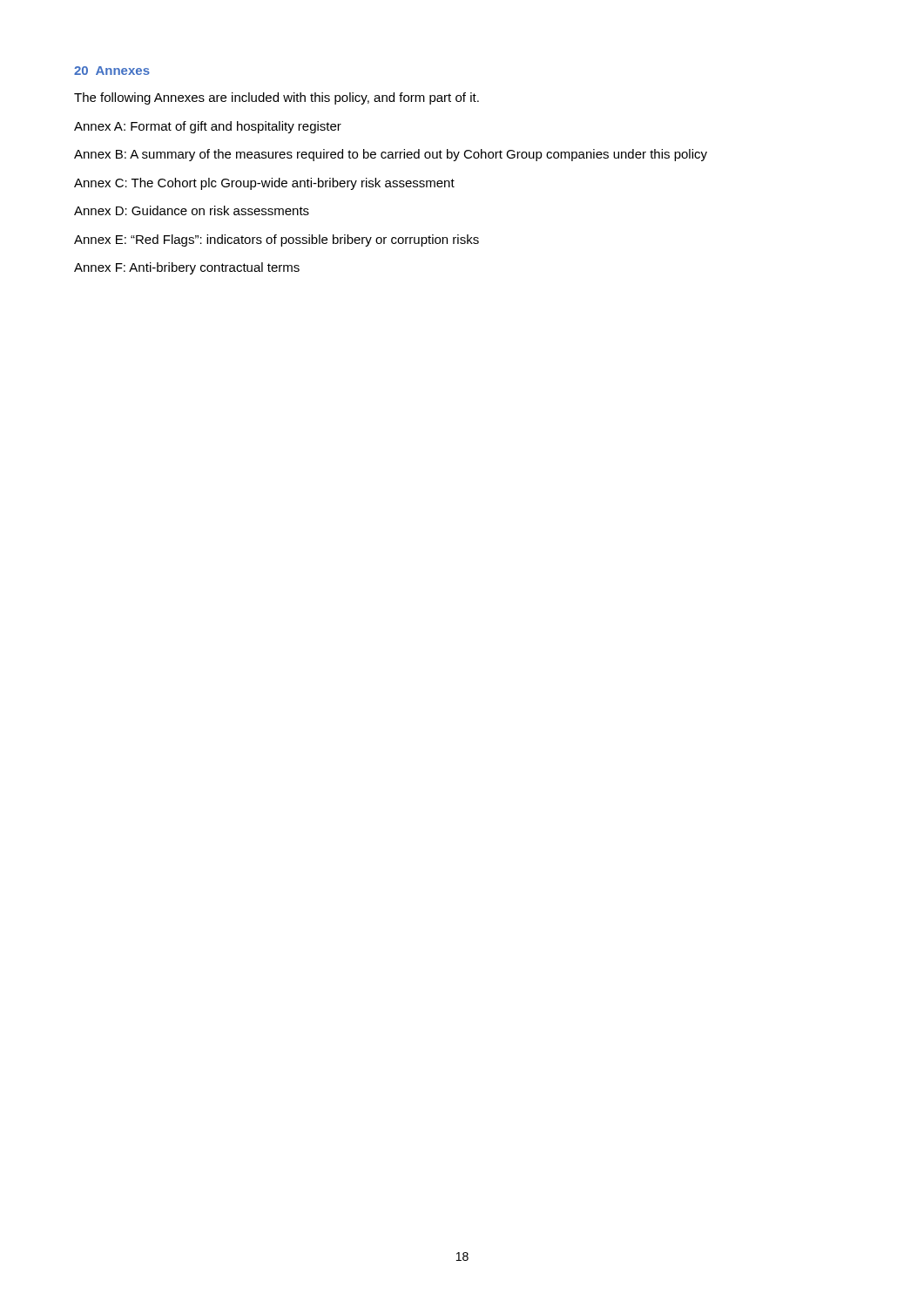
Task: Point to "Annex D: Guidance on risk assessments"
Action: click(x=192, y=210)
